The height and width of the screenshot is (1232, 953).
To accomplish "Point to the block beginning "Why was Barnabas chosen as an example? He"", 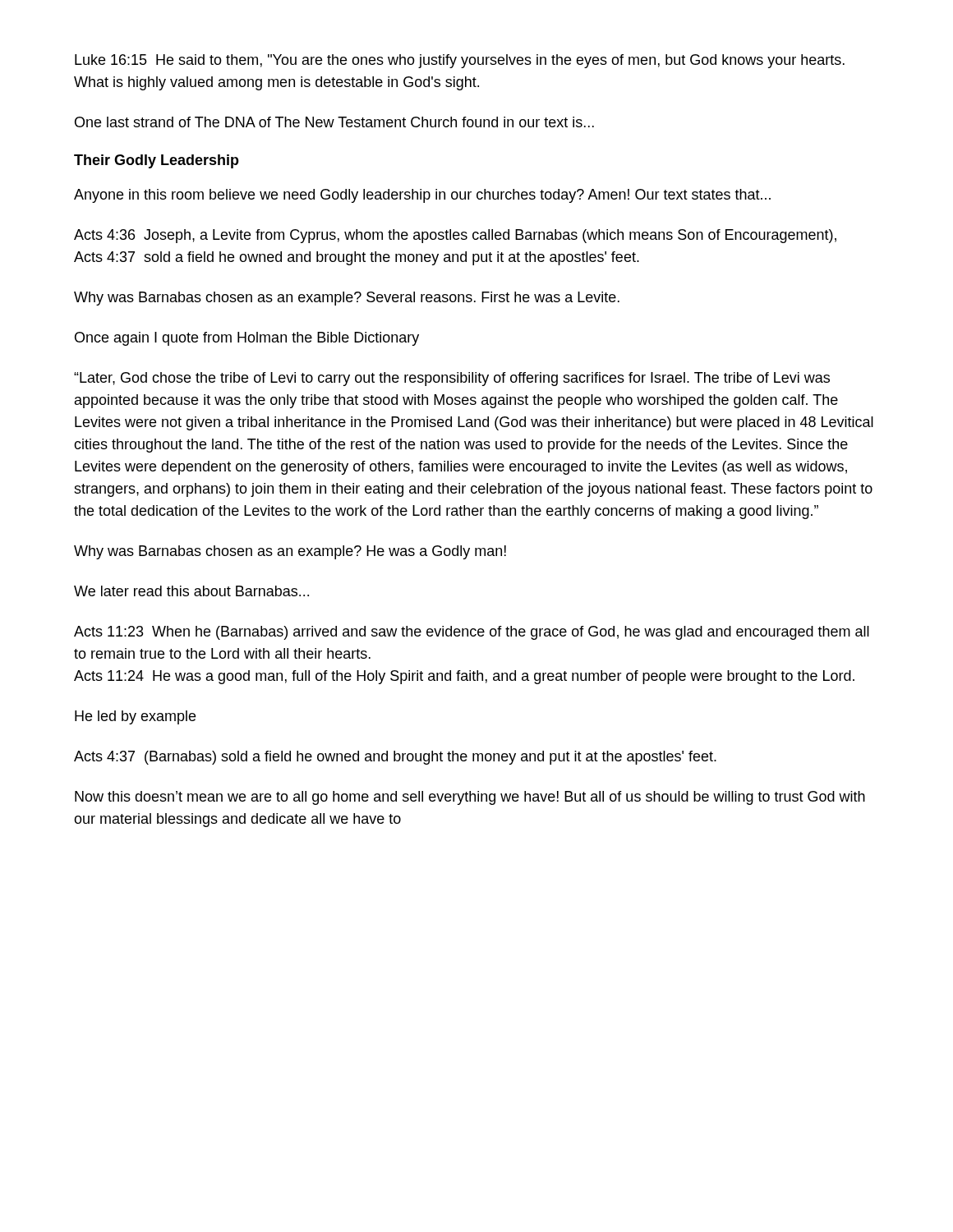I will 291,551.
